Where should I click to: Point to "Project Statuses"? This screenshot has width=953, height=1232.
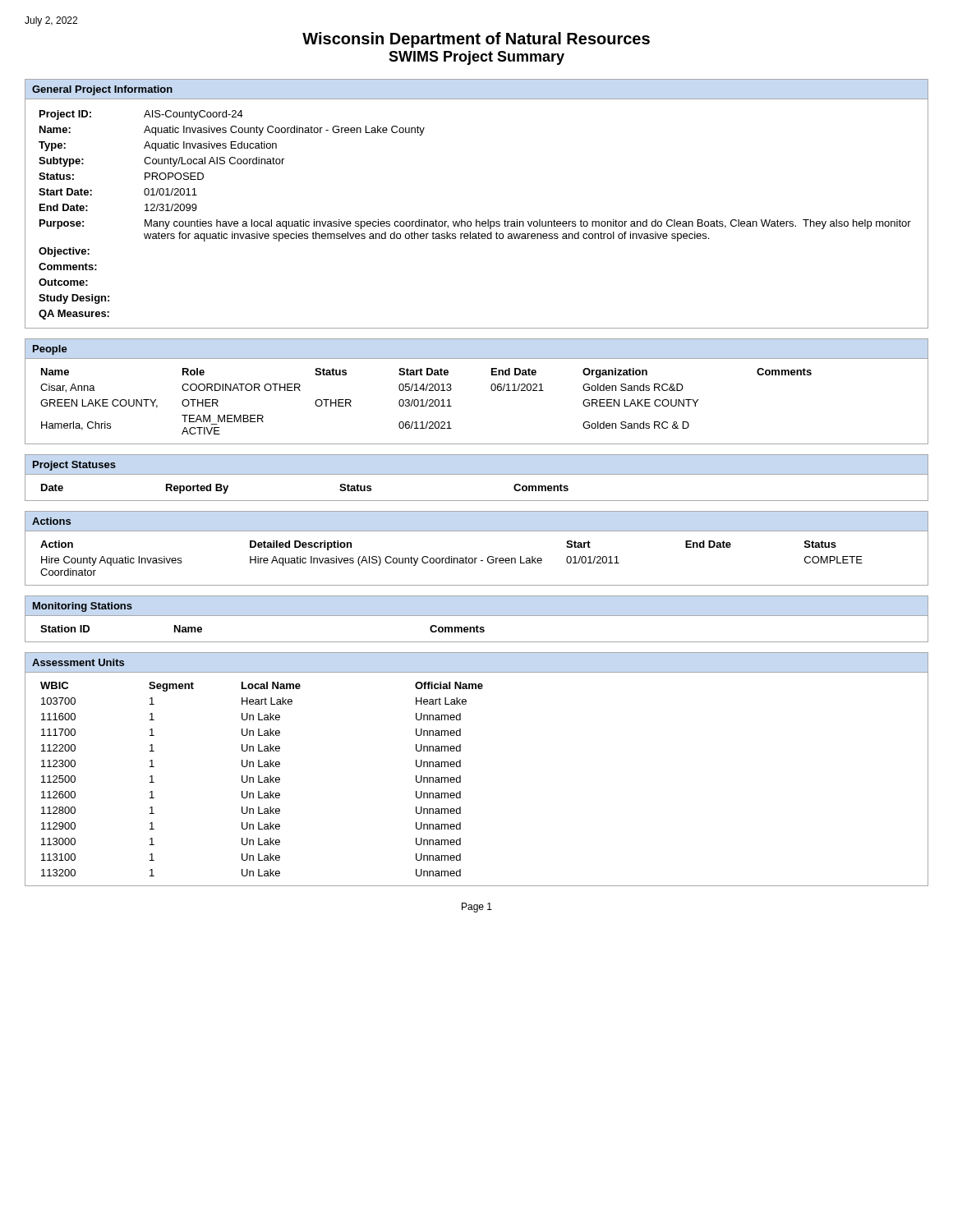click(74, 464)
